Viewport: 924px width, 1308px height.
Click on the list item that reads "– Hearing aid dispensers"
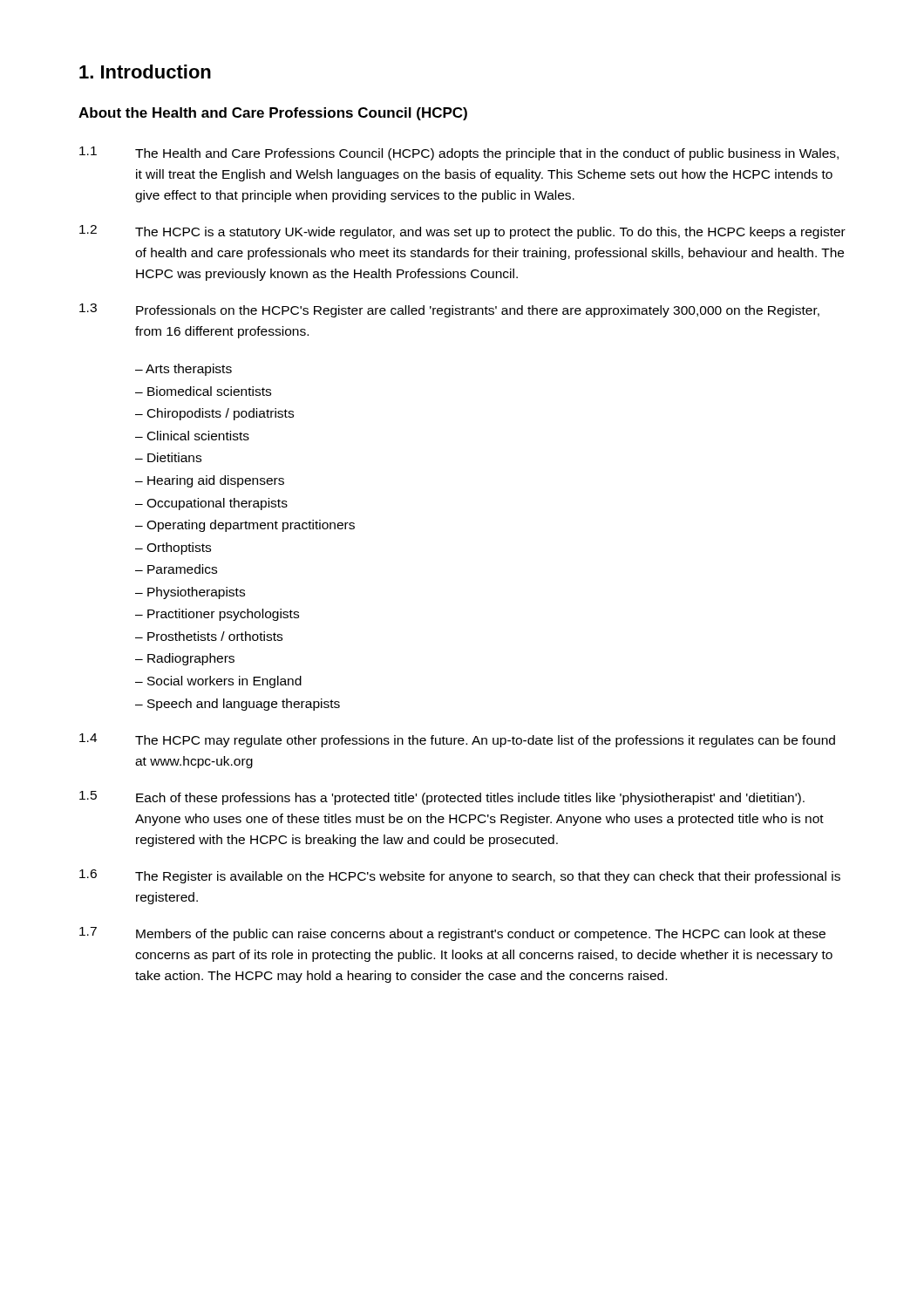click(x=210, y=480)
